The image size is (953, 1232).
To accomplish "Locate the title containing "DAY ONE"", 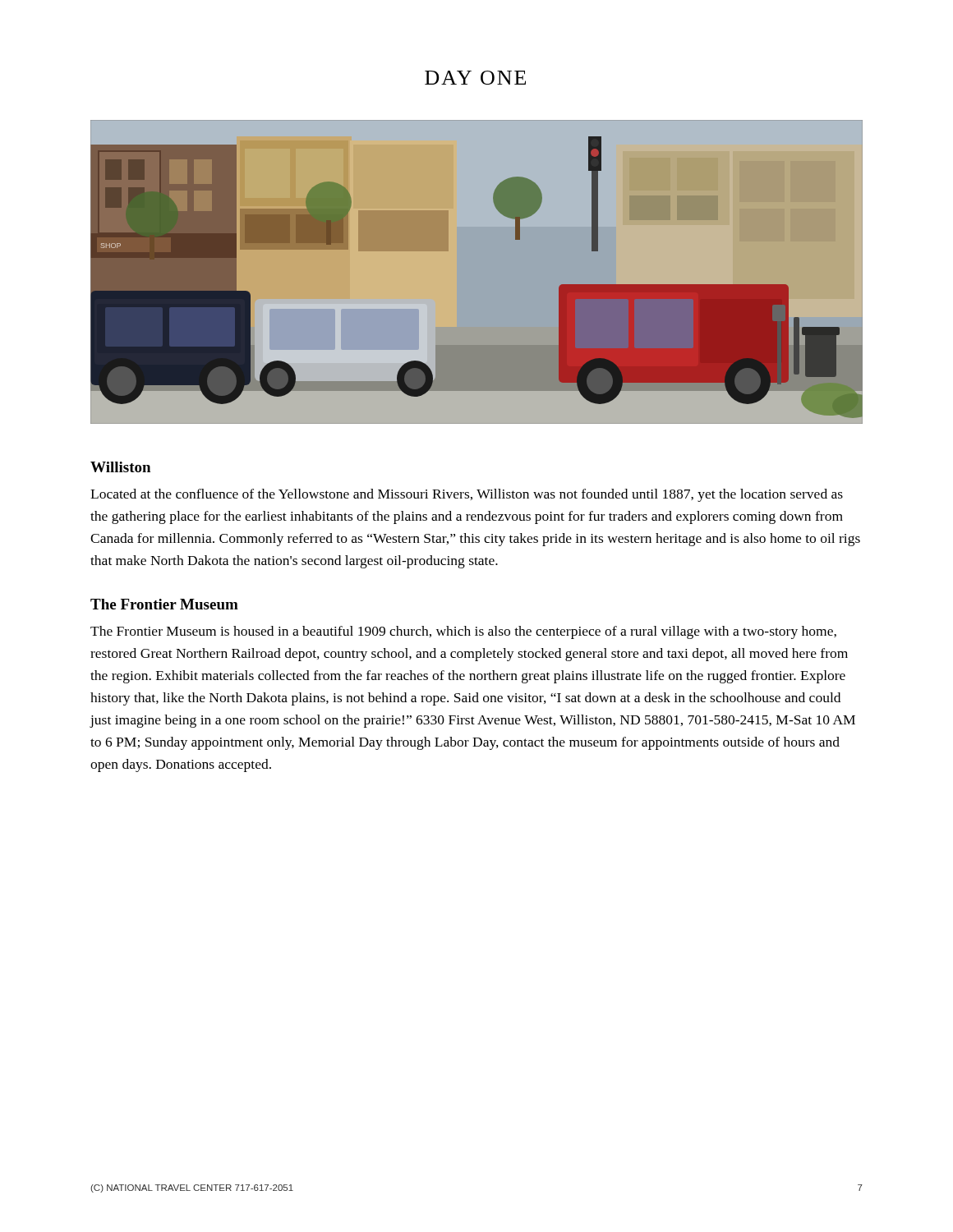I will [x=476, y=78].
